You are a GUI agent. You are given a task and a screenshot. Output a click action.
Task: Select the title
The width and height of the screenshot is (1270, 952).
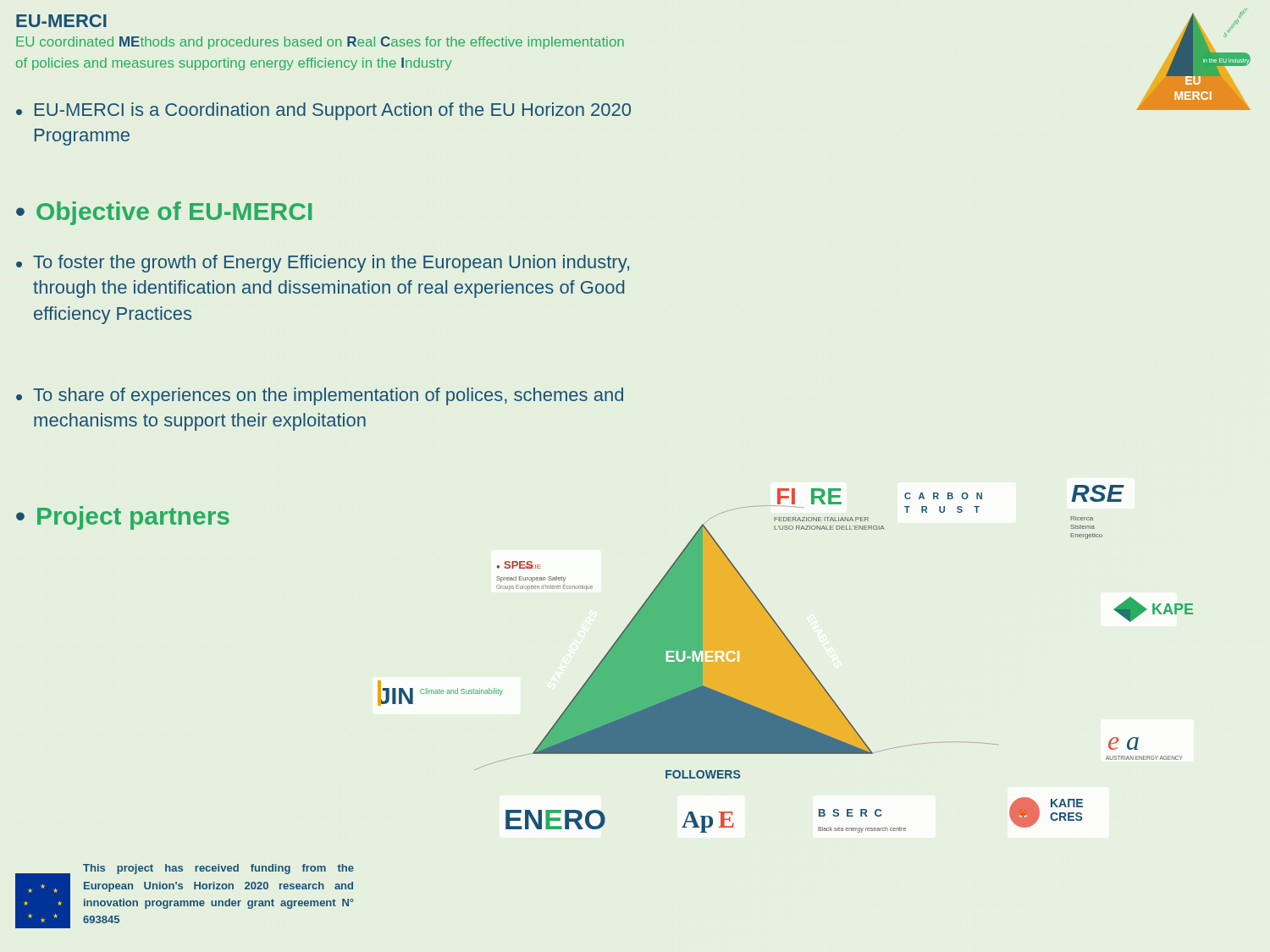point(61,21)
